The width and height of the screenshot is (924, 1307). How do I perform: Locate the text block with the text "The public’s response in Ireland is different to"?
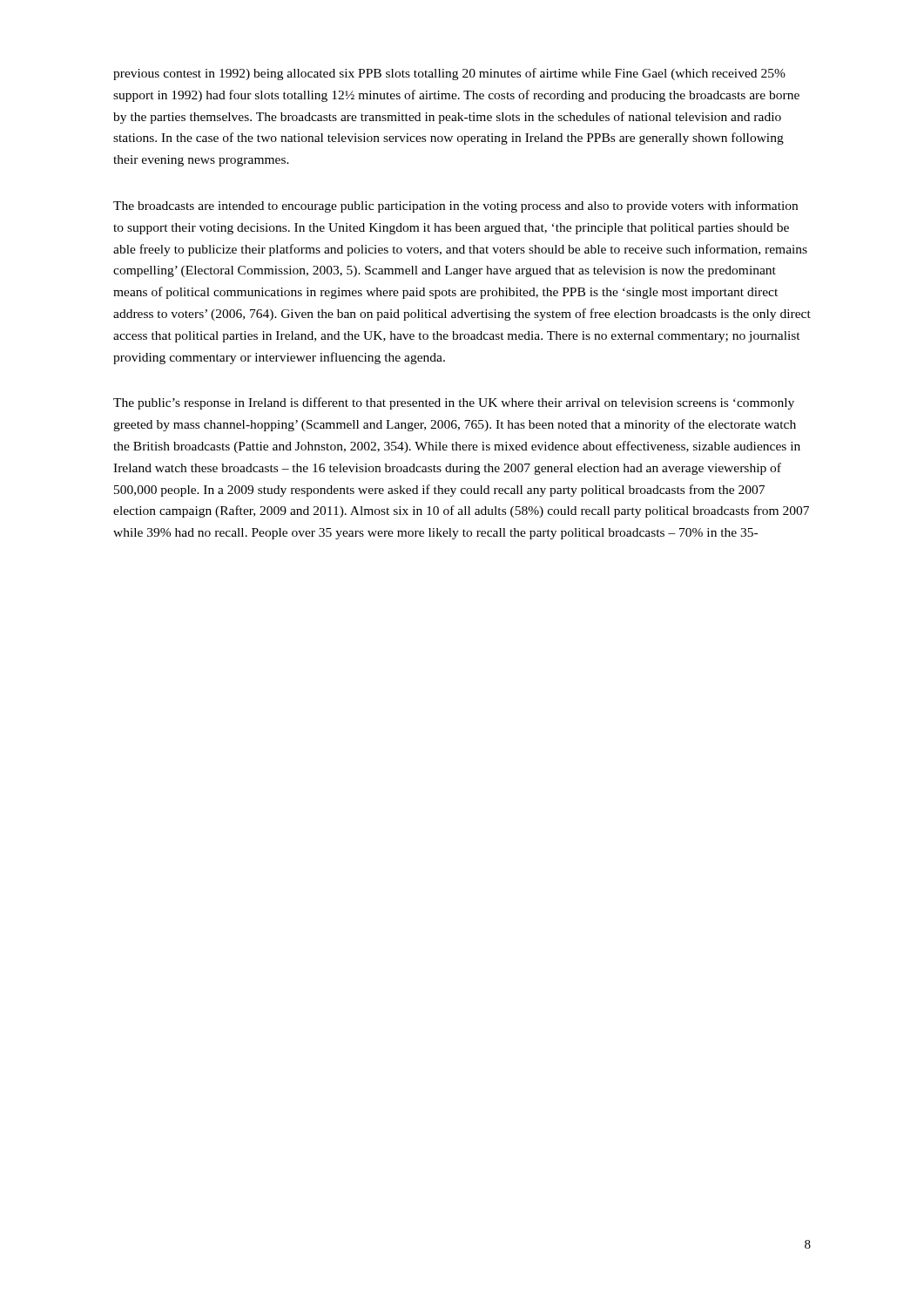pyautogui.click(x=461, y=467)
